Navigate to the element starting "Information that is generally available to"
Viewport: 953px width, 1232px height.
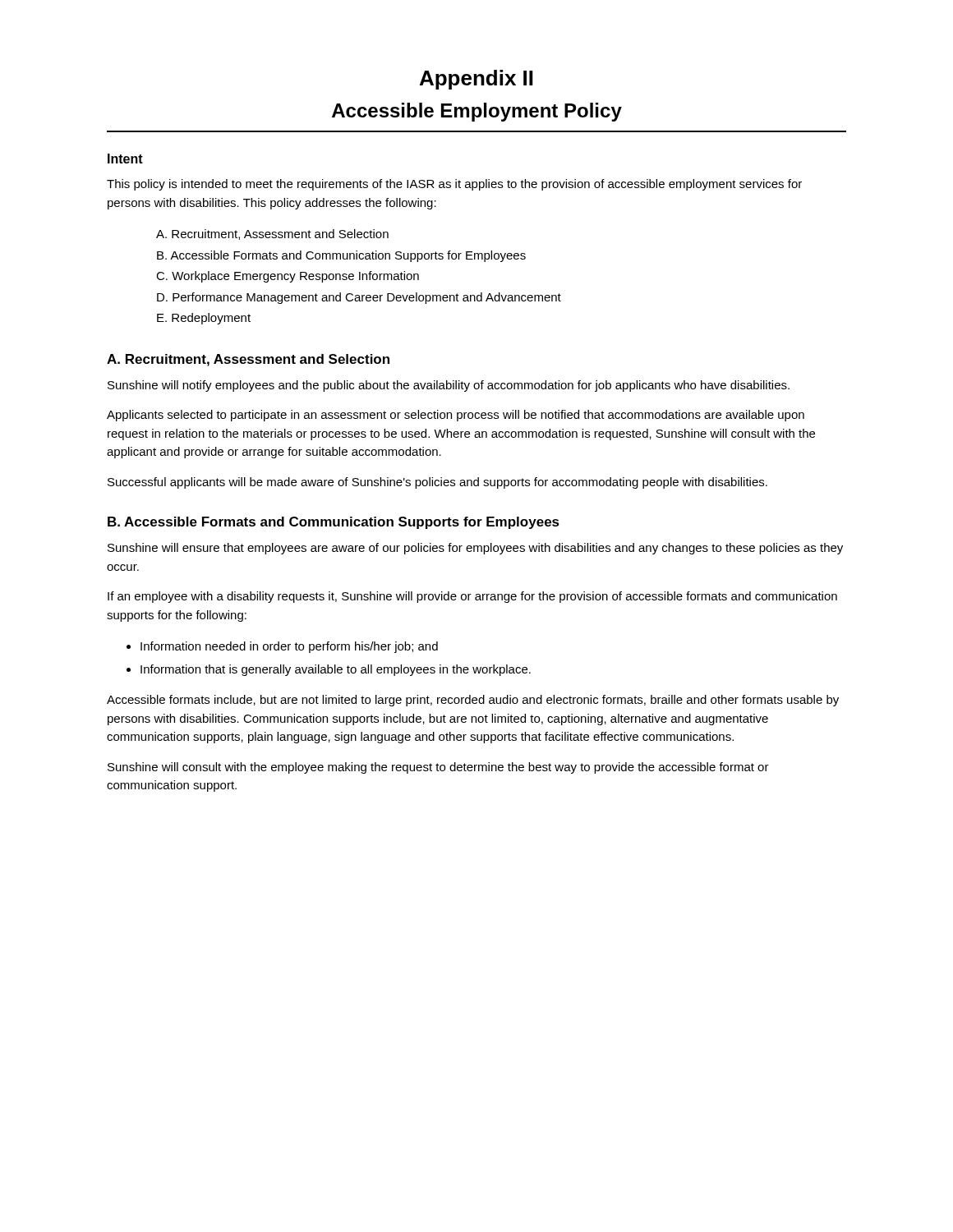point(336,669)
